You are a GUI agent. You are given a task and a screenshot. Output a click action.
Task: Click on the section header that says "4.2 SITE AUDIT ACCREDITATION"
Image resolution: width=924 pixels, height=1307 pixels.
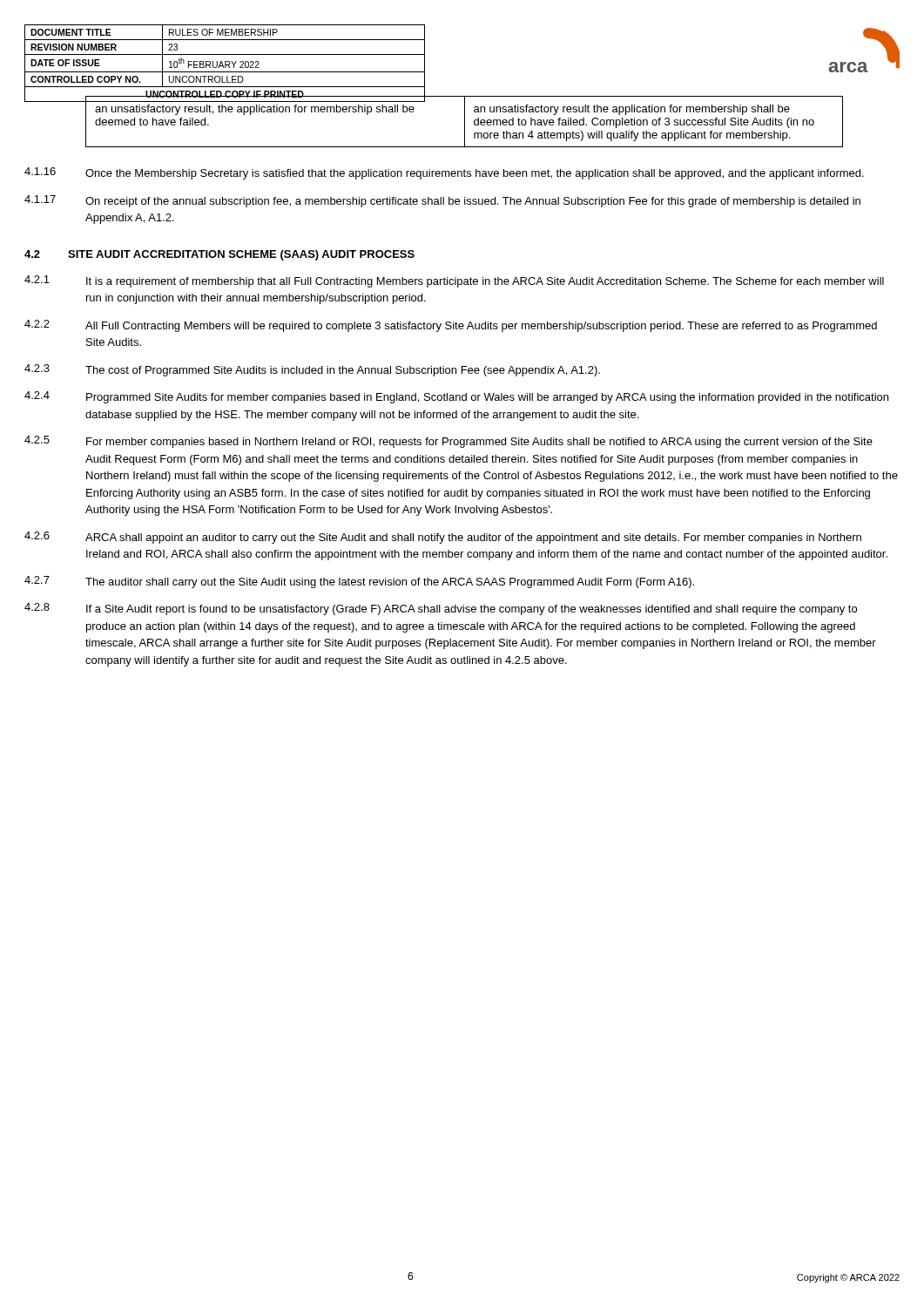click(x=220, y=254)
